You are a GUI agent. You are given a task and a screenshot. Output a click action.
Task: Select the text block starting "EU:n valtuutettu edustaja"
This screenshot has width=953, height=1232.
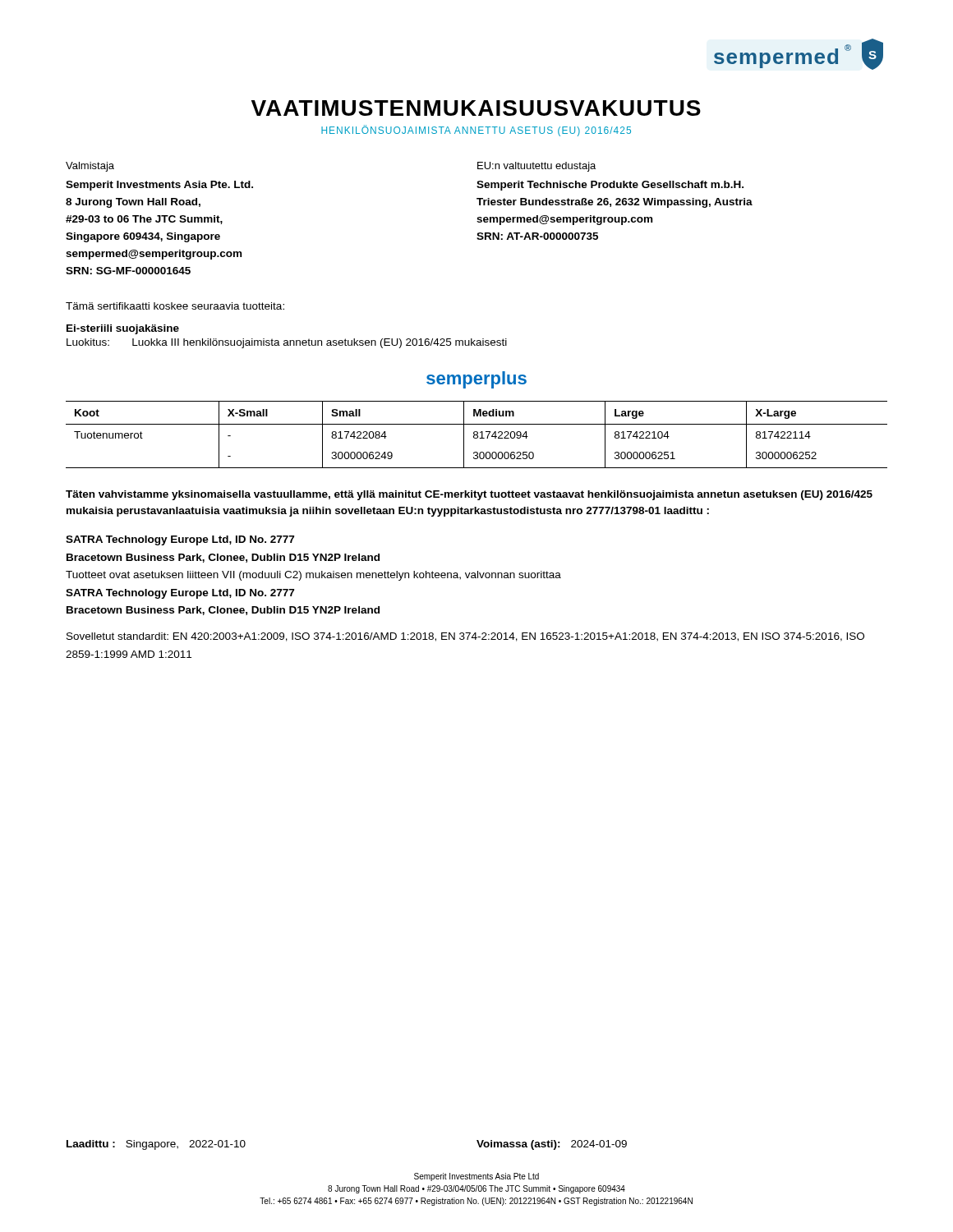(x=536, y=165)
